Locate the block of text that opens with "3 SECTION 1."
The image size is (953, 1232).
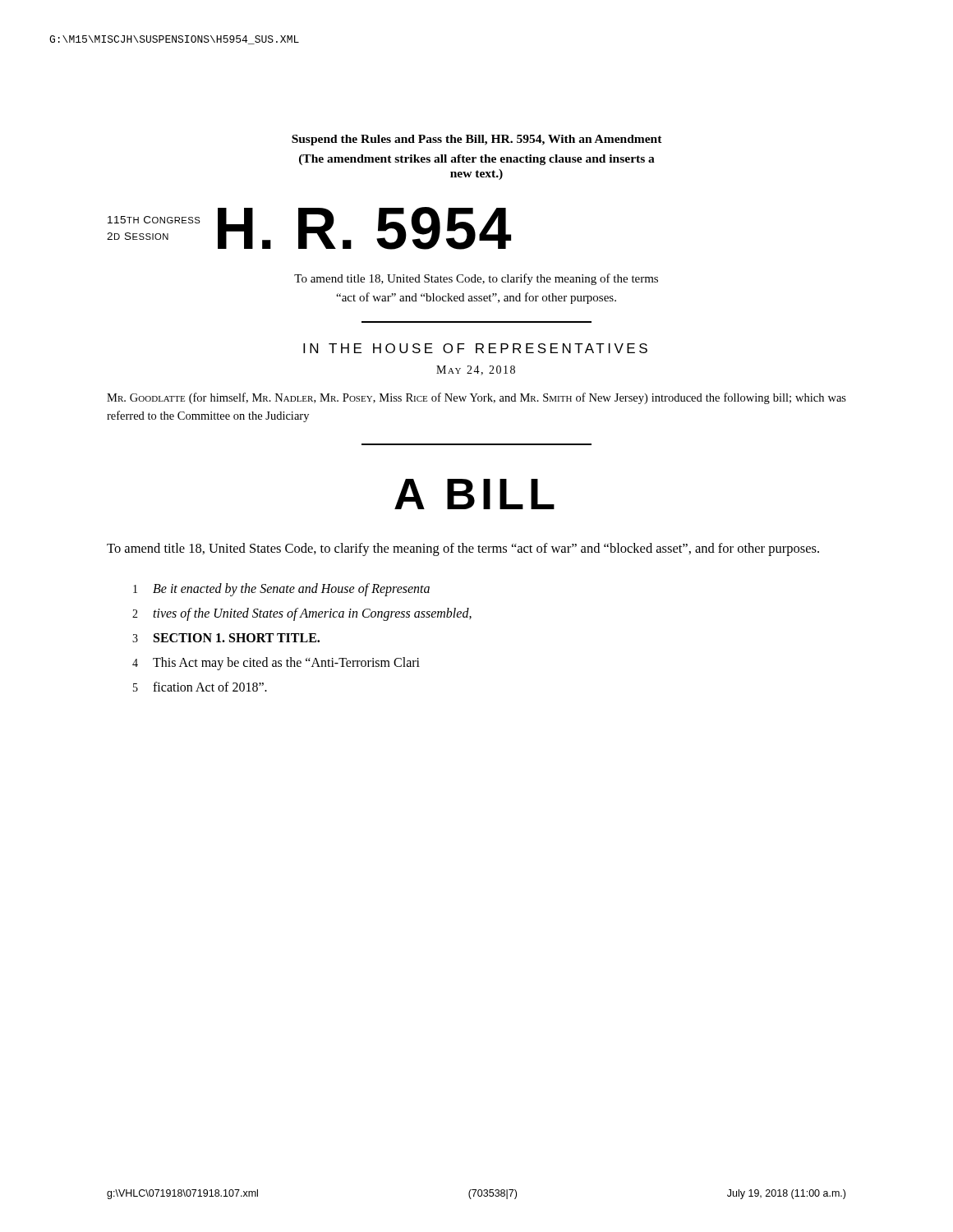click(226, 638)
